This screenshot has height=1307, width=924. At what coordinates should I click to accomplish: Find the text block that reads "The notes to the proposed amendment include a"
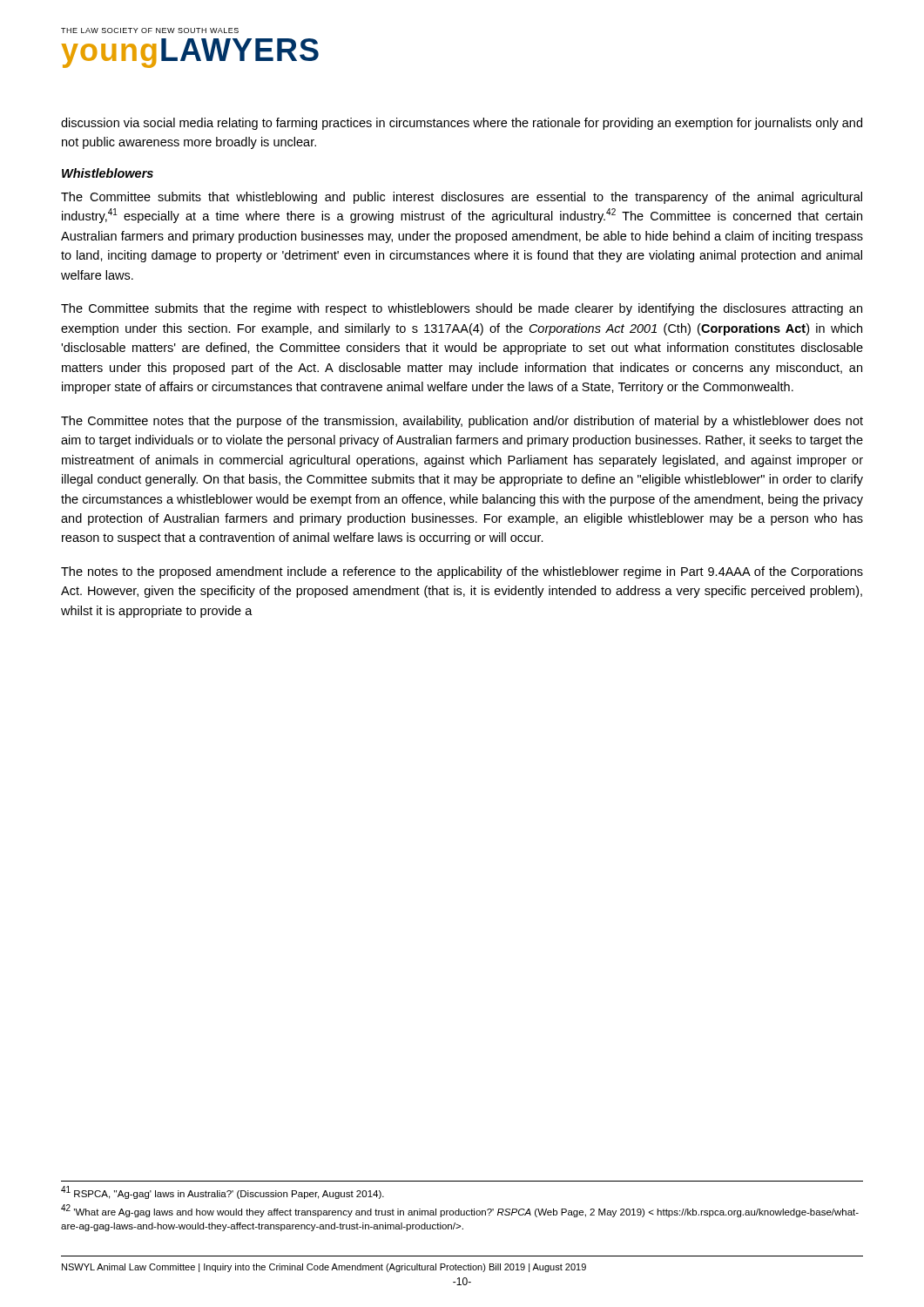coord(462,591)
